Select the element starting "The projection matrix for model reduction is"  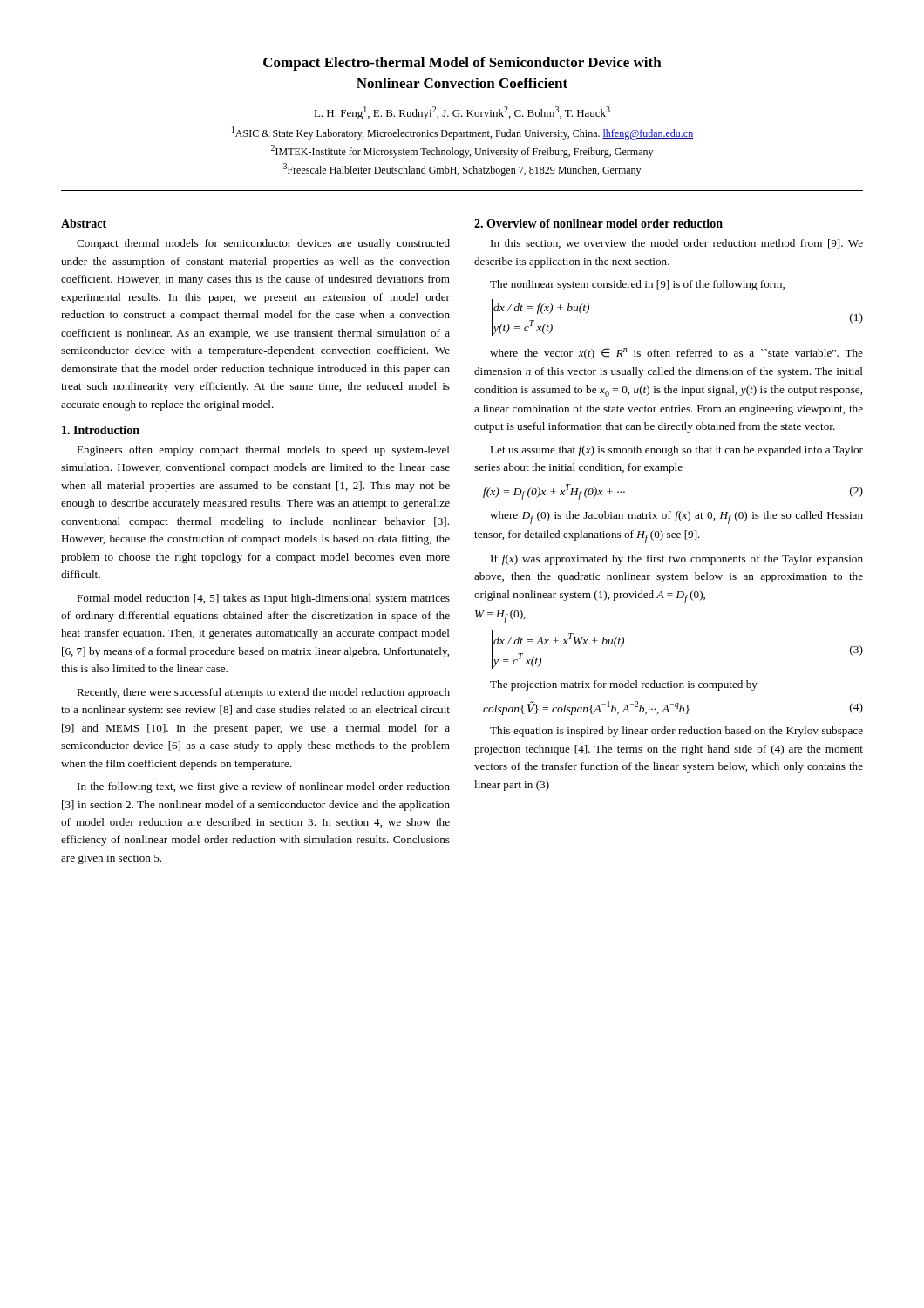pos(624,684)
